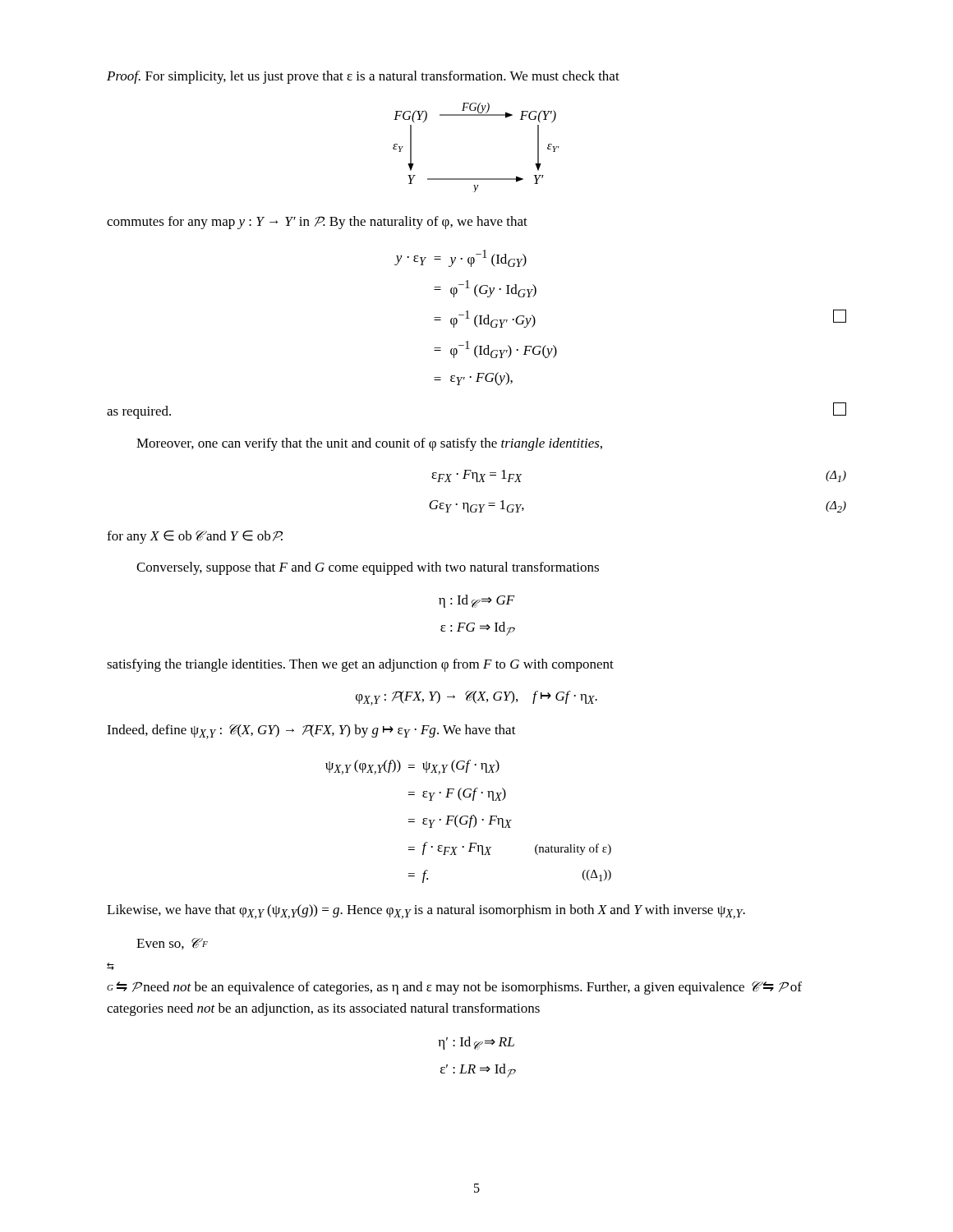Screen dimensions: 1232x953
Task: Click on the formula that reads "y ⋅ εY ="
Action: (460, 258)
